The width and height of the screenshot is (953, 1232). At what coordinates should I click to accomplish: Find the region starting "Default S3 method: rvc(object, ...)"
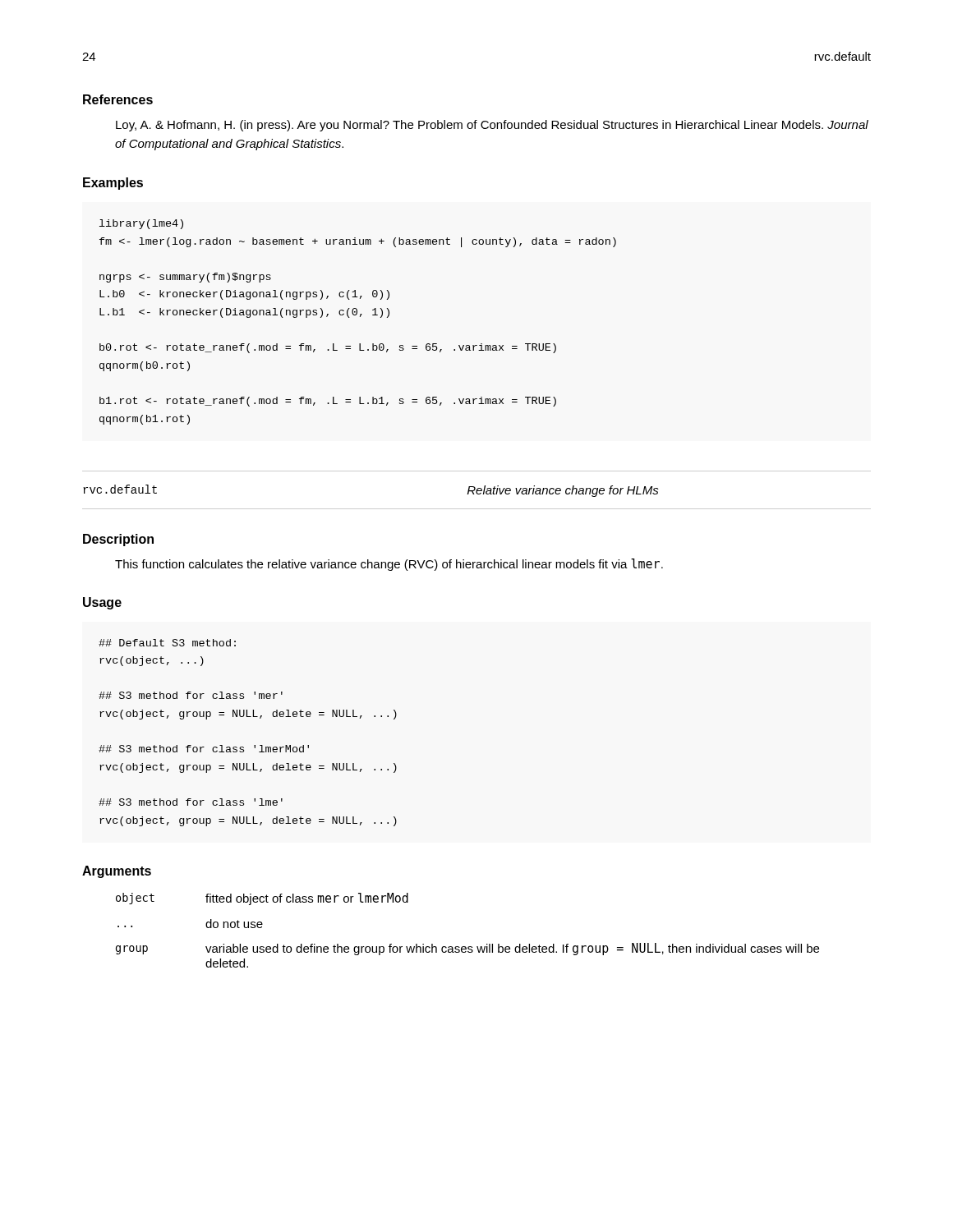tap(129, 644)
